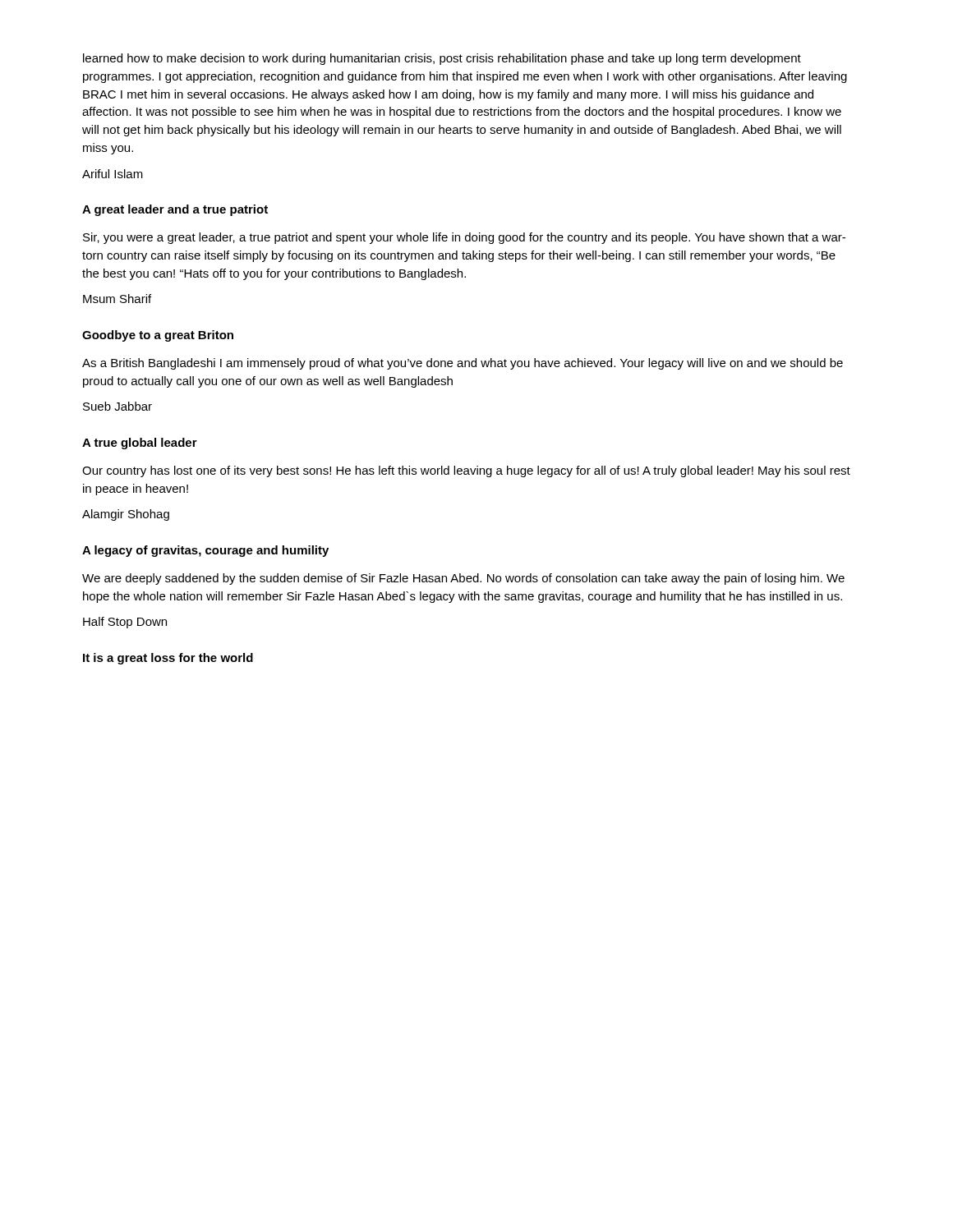953x1232 pixels.
Task: Point to the block beginning "Our country has lost one of its"
Action: tap(466, 479)
